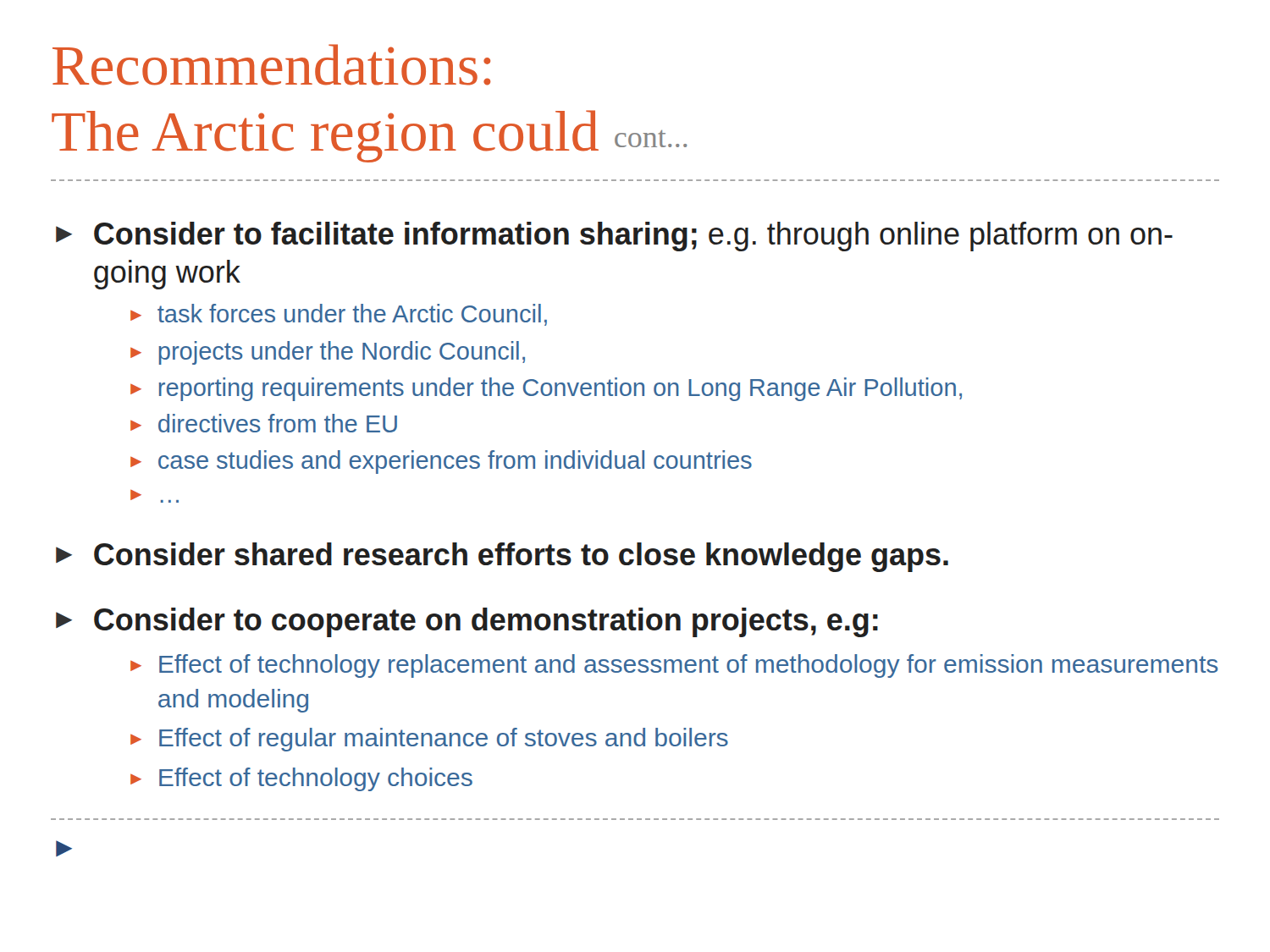The width and height of the screenshot is (1270, 952).
Task: Locate the block starting "► Effect of regular maintenance of"
Action: [428, 738]
